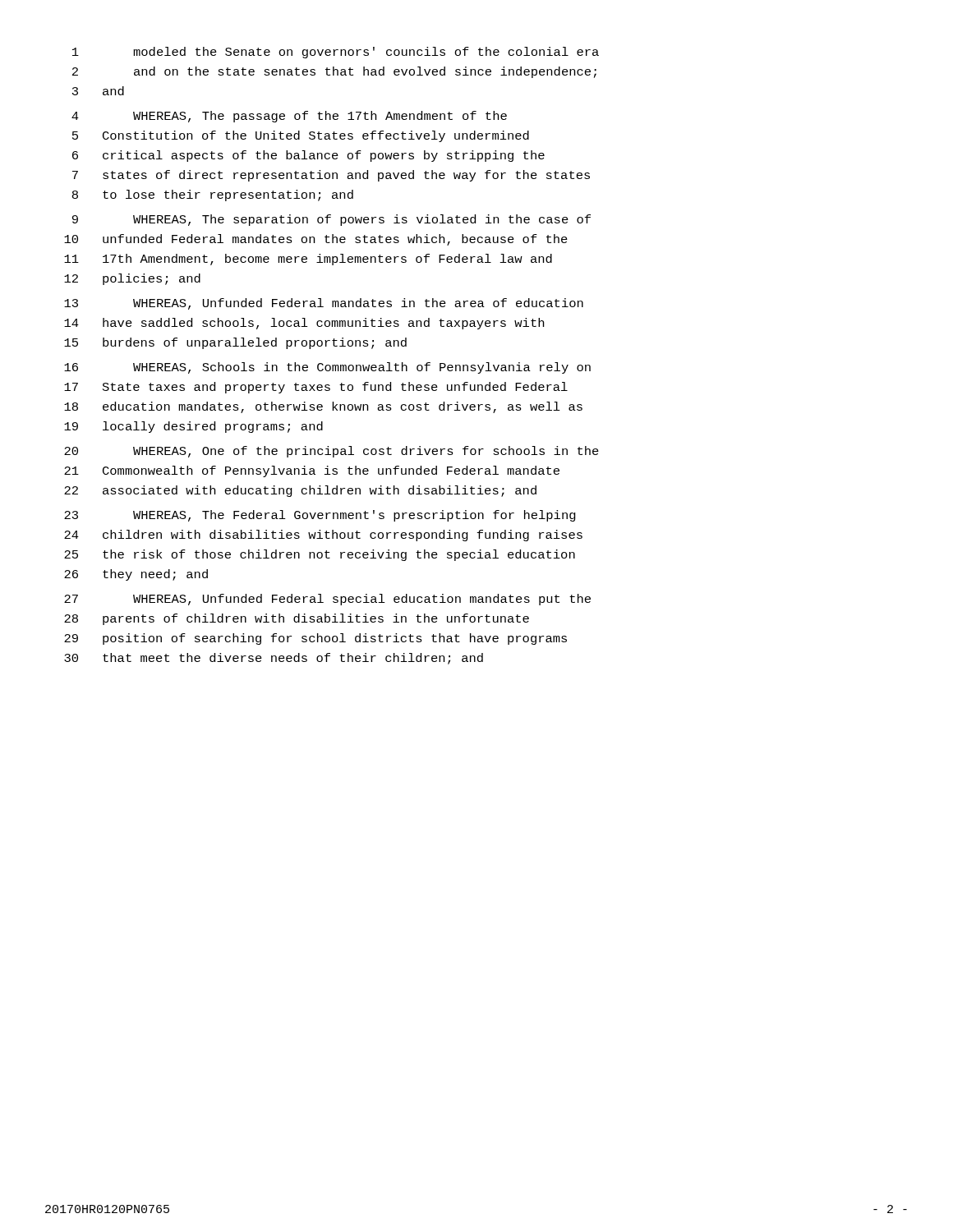Point to the block beginning "19 locally desired programs;"

coord(184,427)
